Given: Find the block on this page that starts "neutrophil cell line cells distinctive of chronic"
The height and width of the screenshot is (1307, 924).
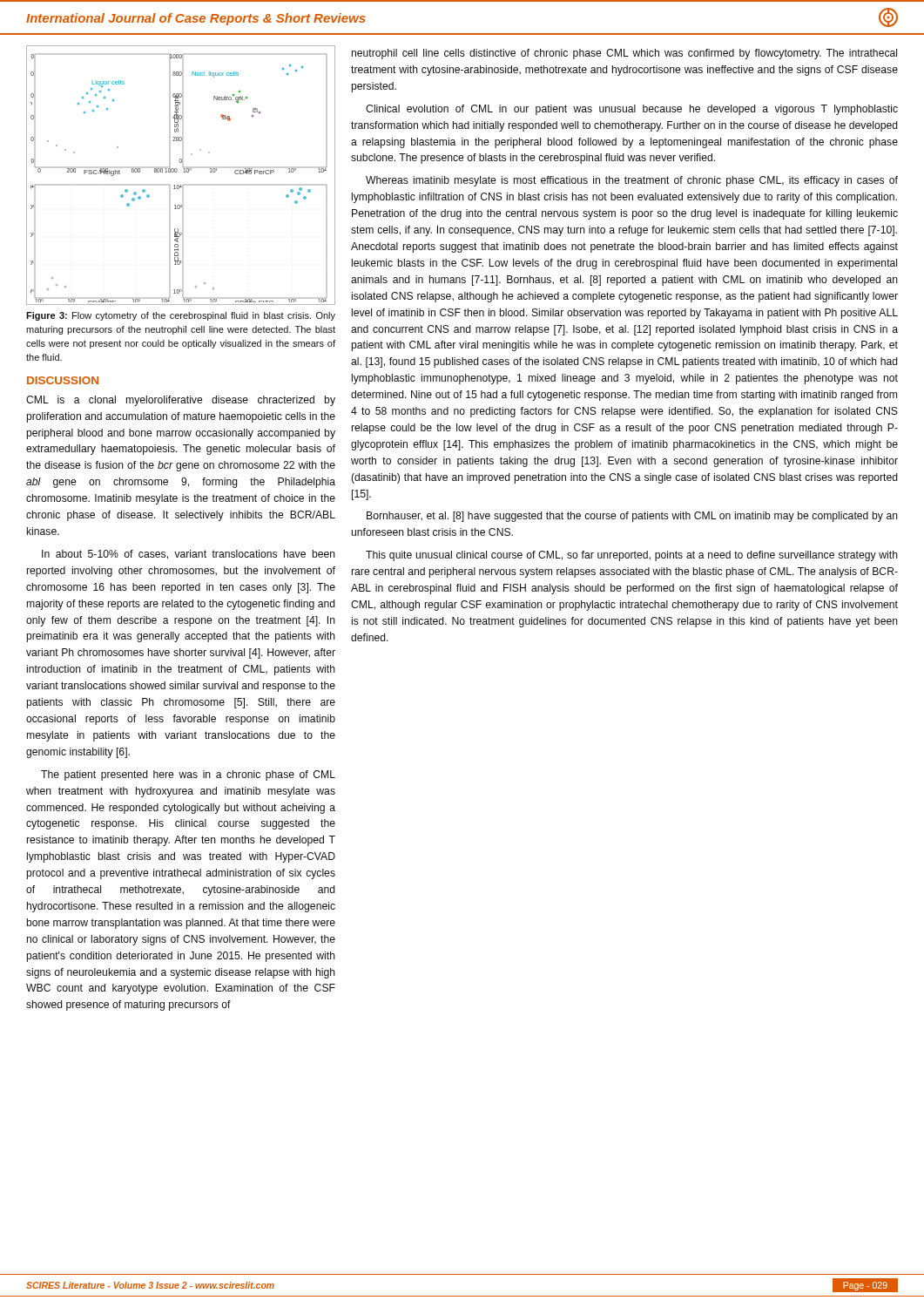Looking at the screenshot, I should [624, 70].
